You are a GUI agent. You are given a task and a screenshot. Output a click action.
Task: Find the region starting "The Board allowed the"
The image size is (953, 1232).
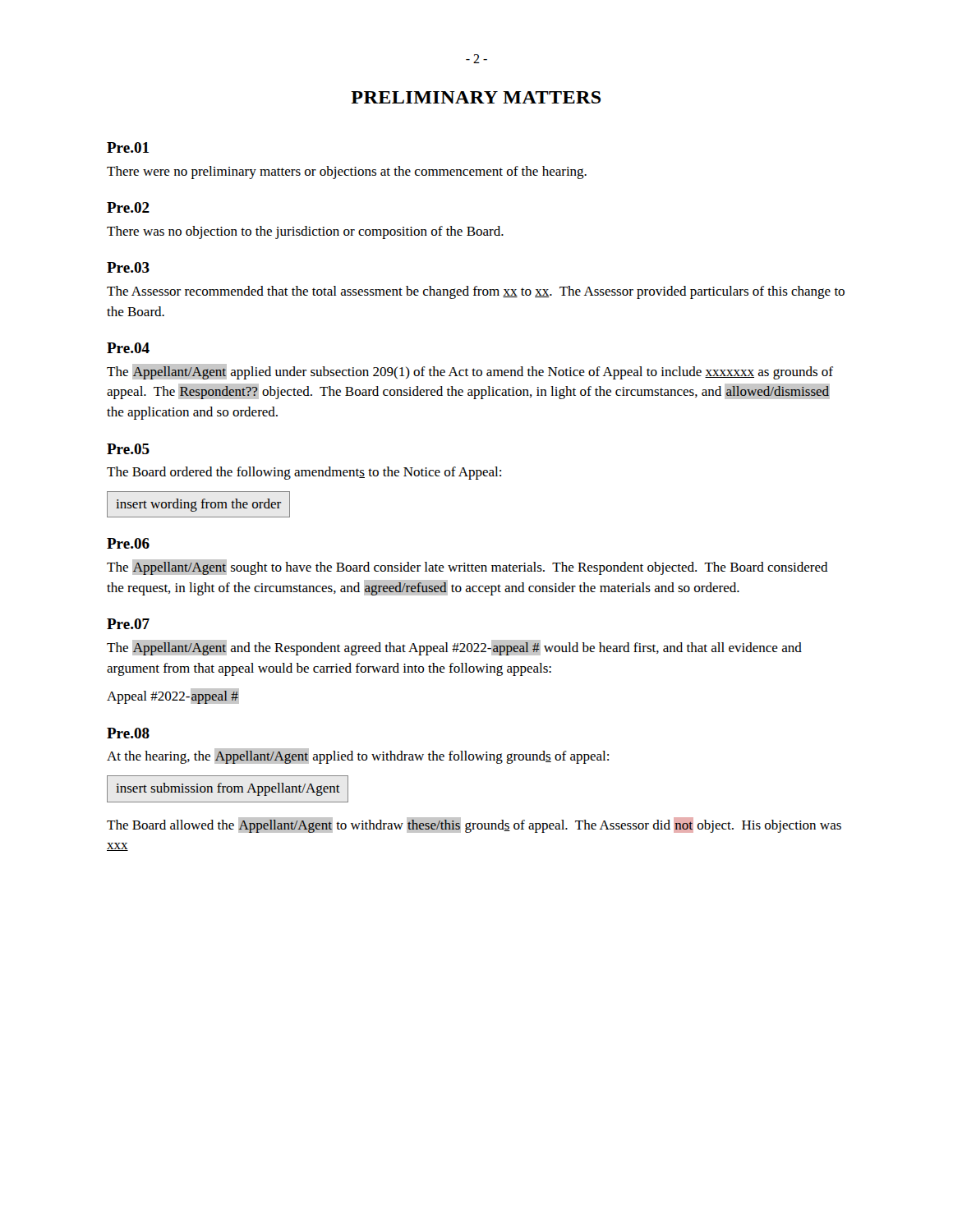474,835
